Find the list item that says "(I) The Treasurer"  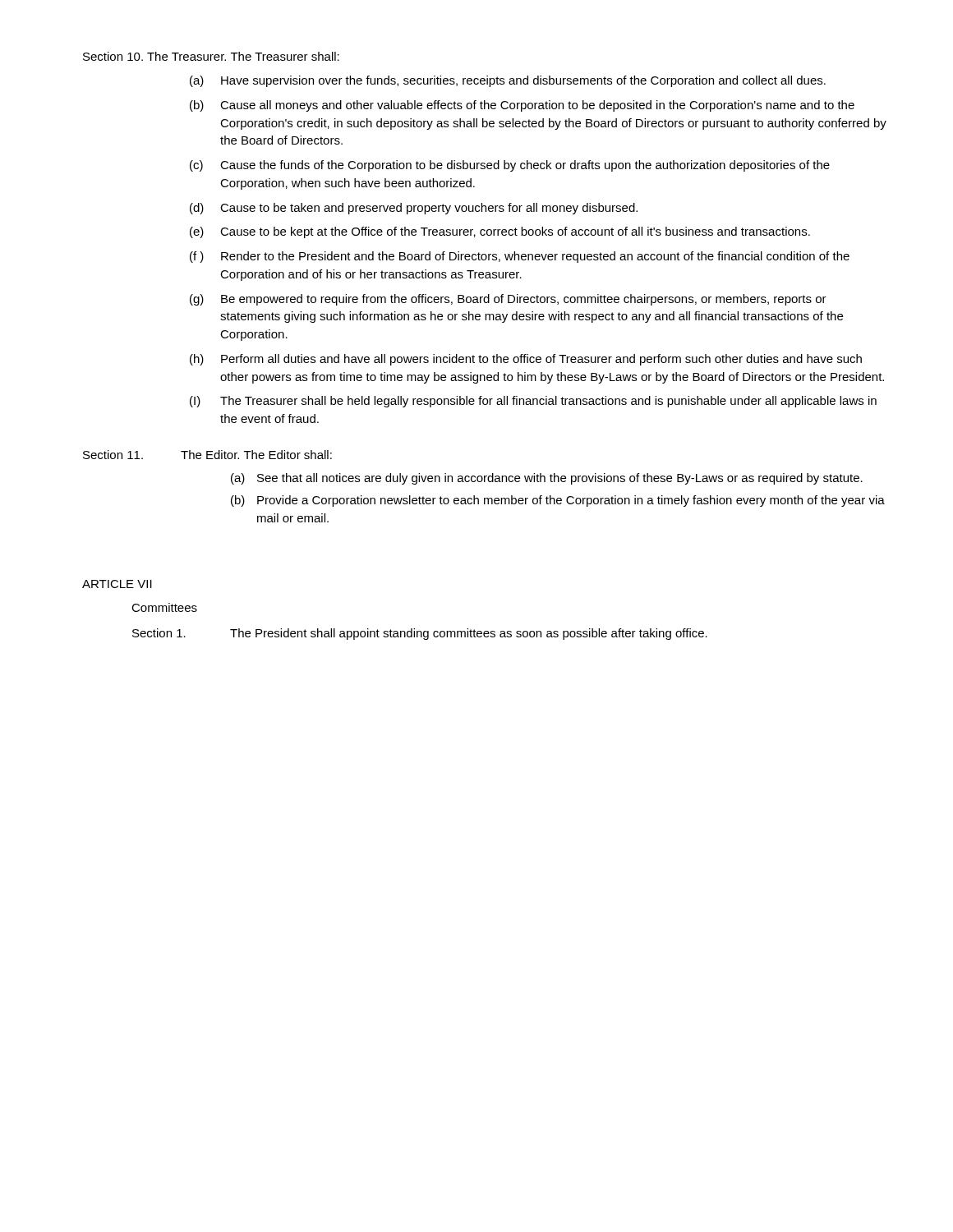[x=538, y=410]
